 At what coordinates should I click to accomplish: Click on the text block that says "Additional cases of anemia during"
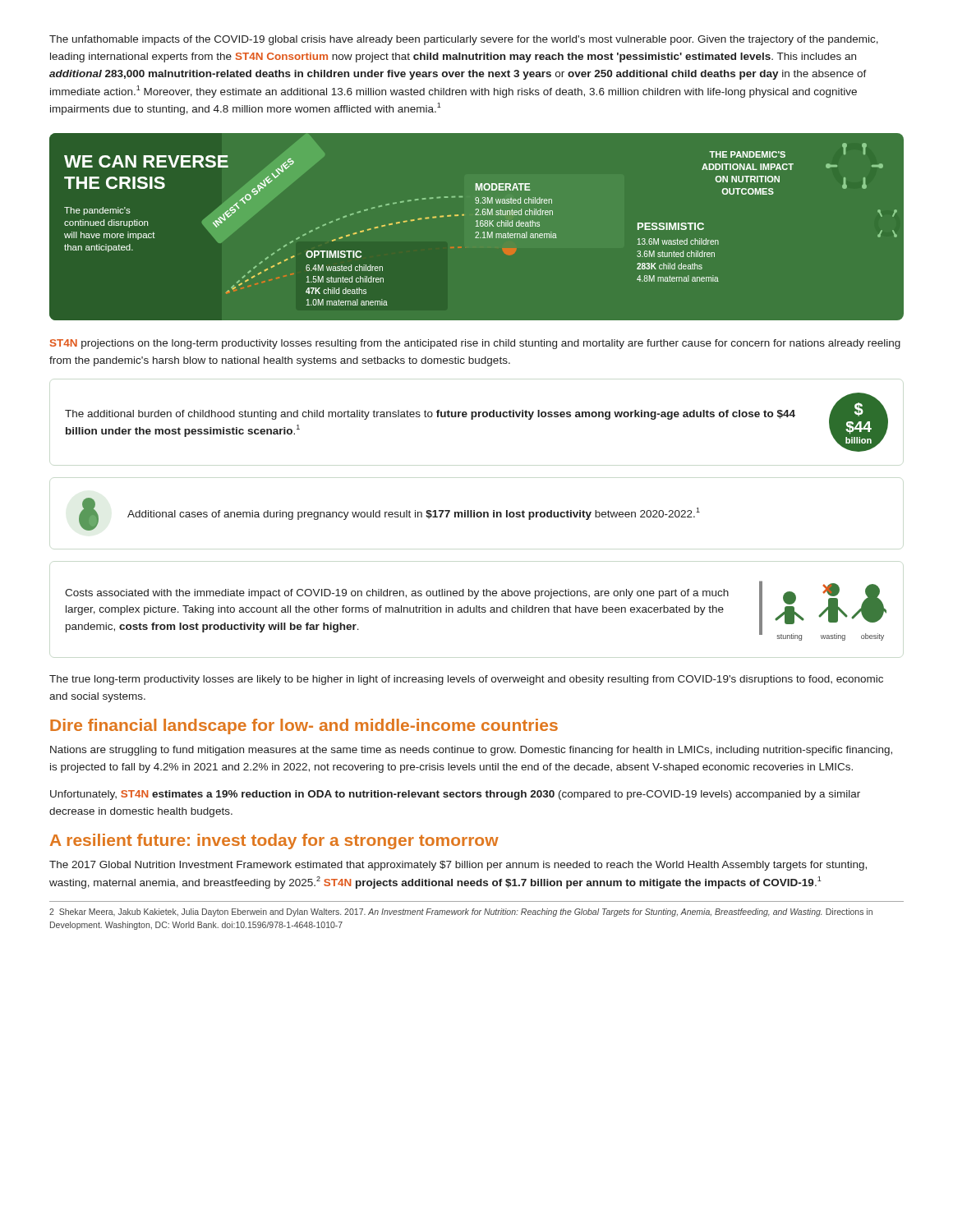[x=476, y=514]
